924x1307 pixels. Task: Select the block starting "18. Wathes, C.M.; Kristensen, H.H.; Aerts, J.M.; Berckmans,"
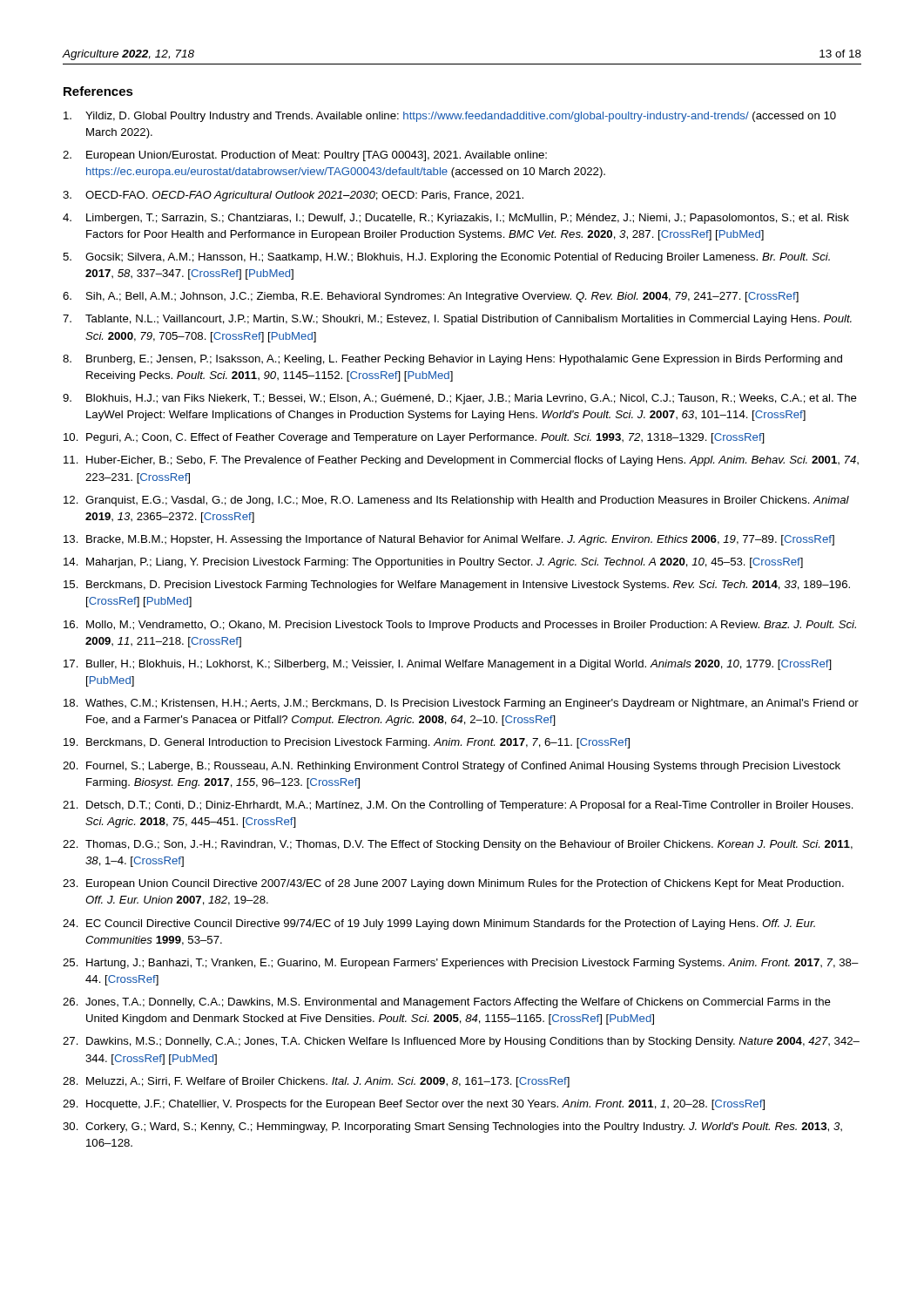pos(462,711)
